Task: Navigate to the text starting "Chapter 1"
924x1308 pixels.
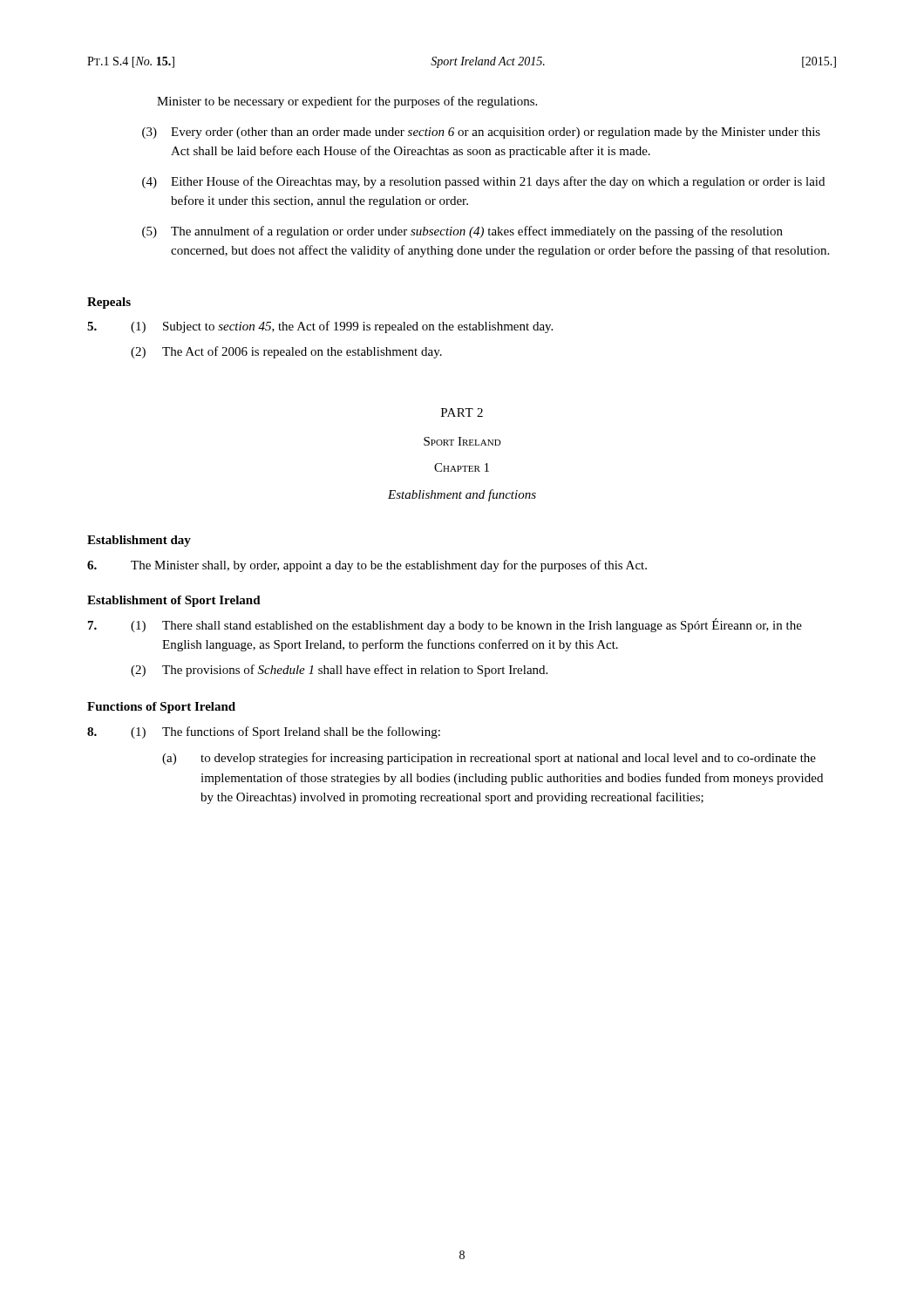Action: [462, 467]
